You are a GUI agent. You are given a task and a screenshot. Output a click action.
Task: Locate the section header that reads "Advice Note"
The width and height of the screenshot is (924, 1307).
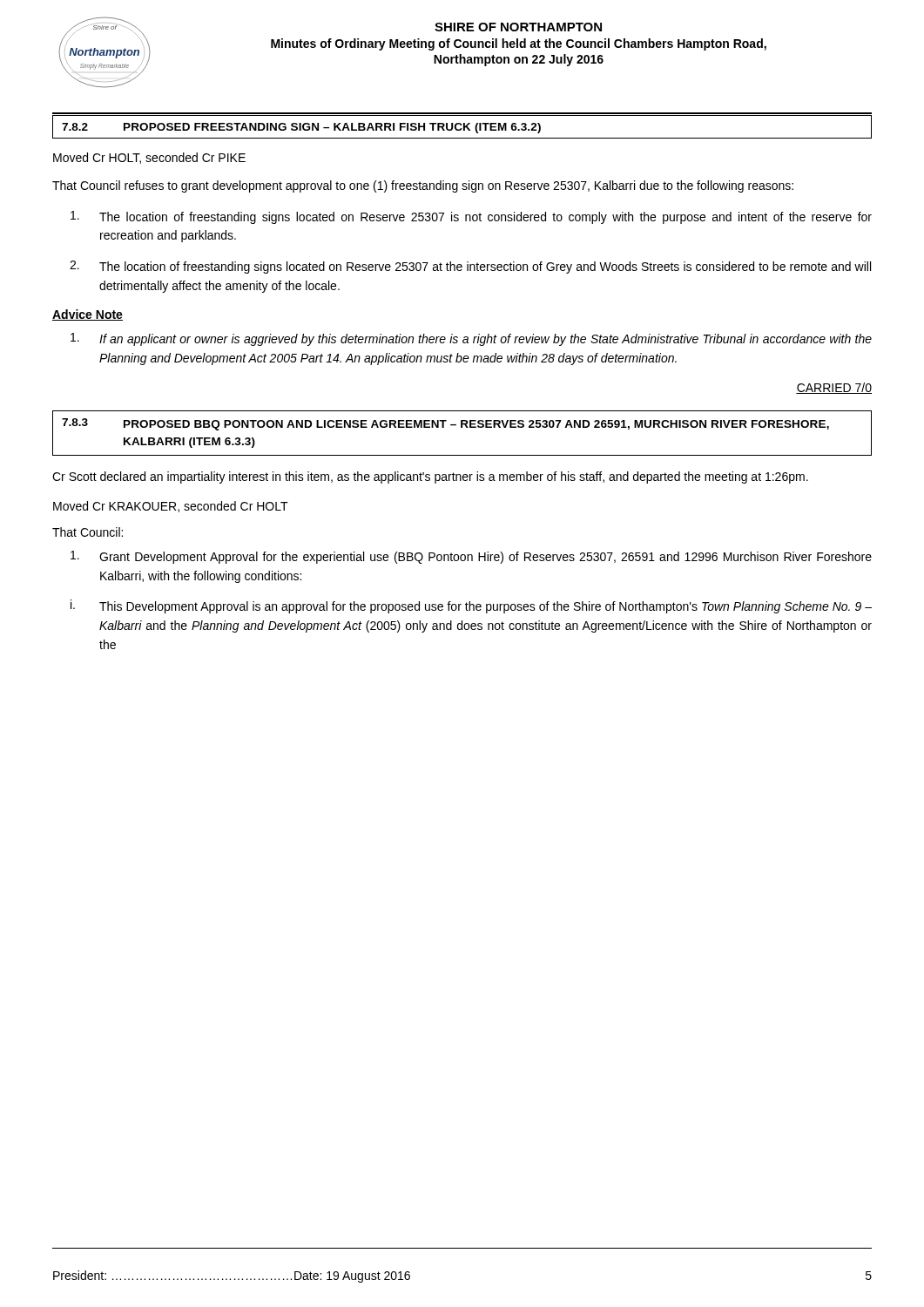tap(88, 315)
